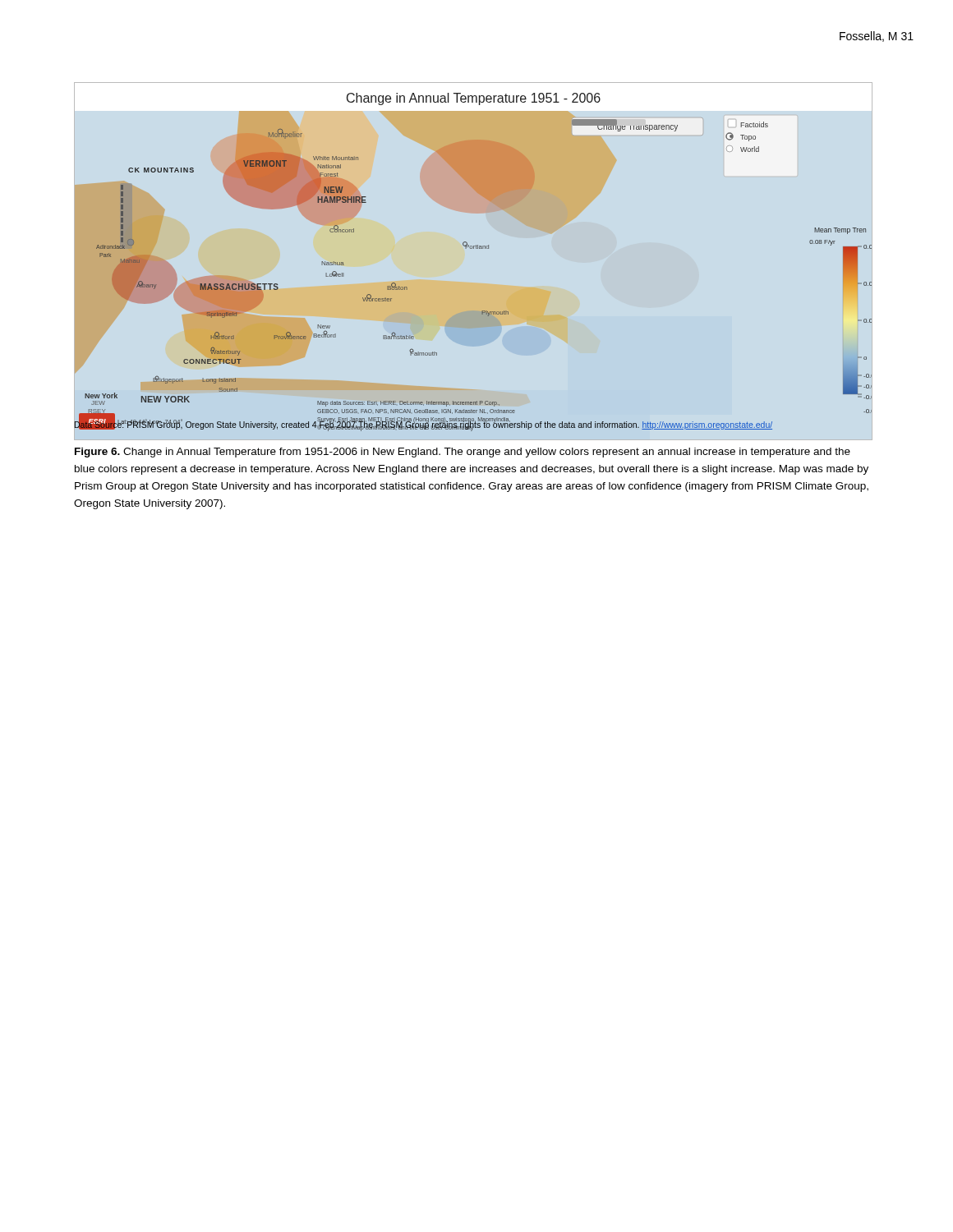
Task: Click the caption that begins "Figure 6. Change in Annual Temperature from 1951-2006"
Action: click(472, 477)
